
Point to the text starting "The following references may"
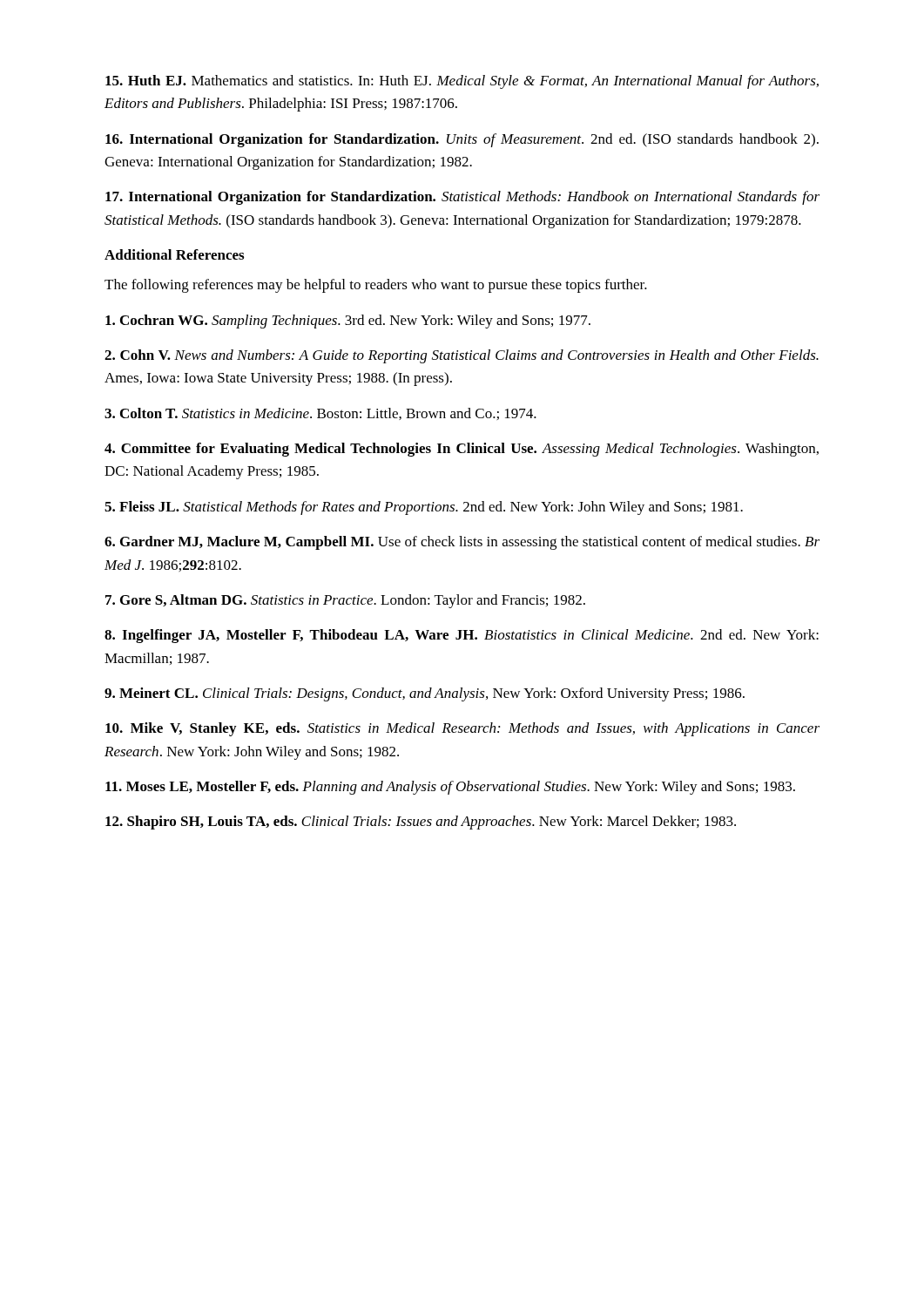click(376, 285)
